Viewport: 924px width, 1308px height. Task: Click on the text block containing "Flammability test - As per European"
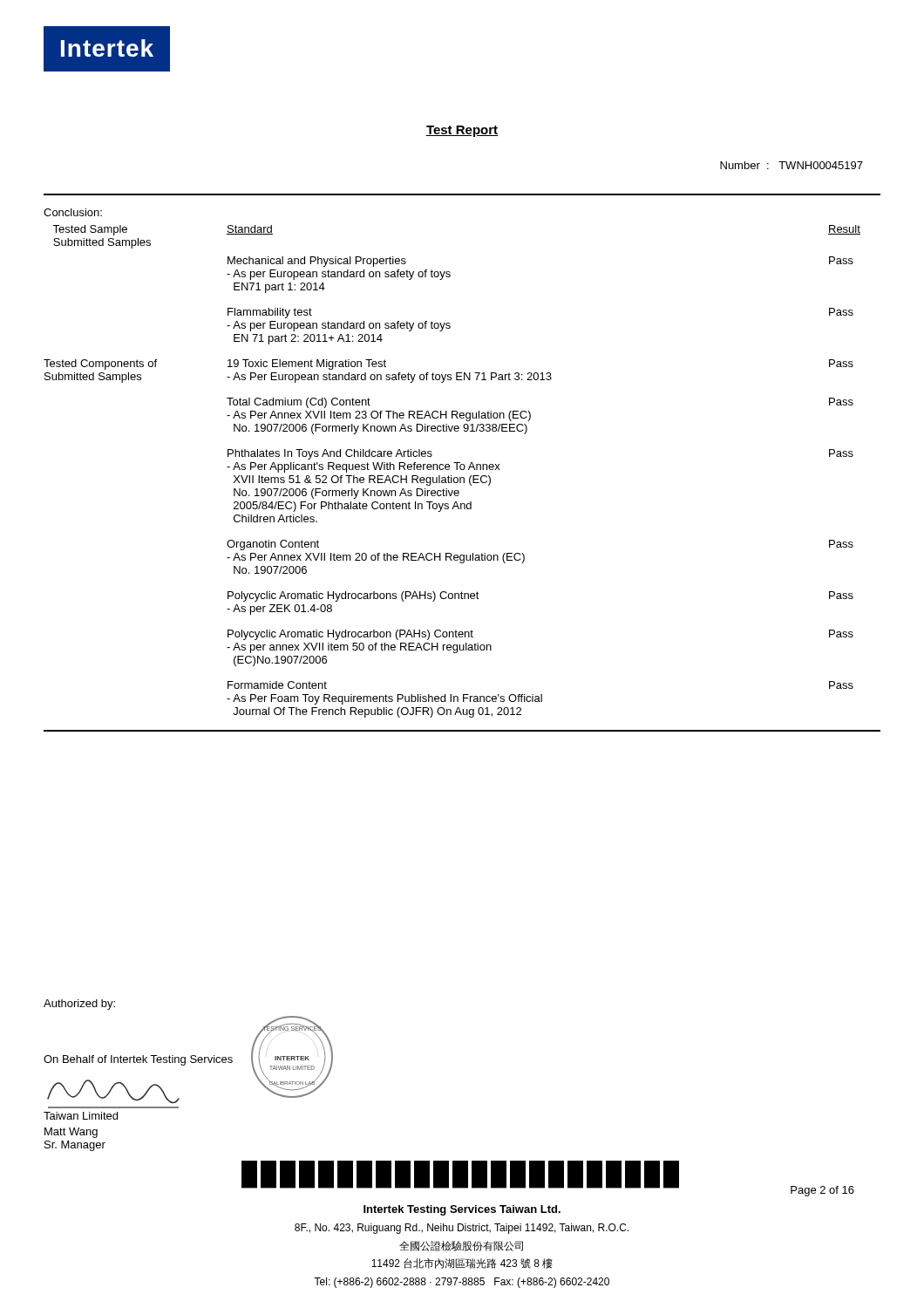coord(272,313)
